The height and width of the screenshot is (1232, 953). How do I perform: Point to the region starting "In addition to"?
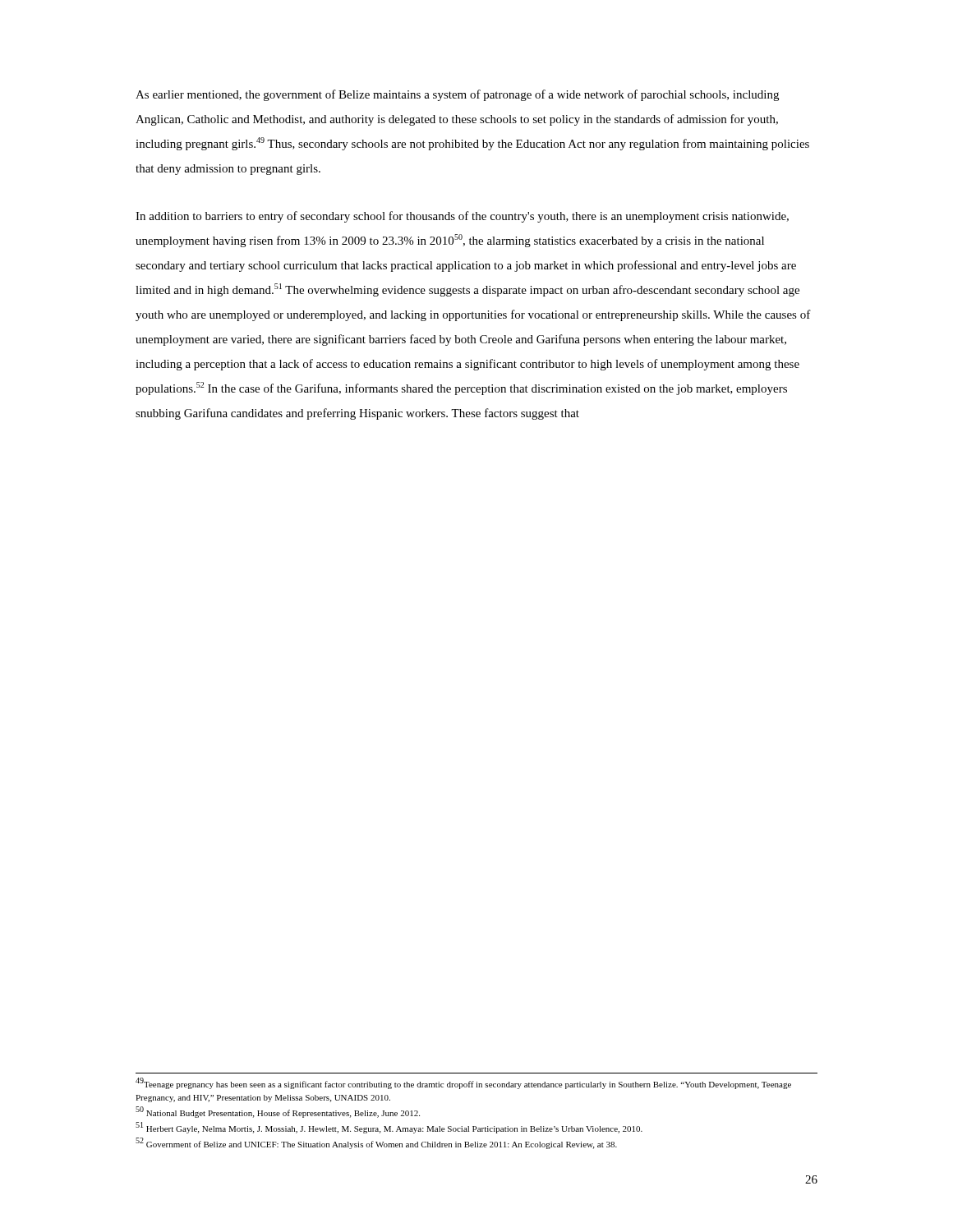[473, 315]
